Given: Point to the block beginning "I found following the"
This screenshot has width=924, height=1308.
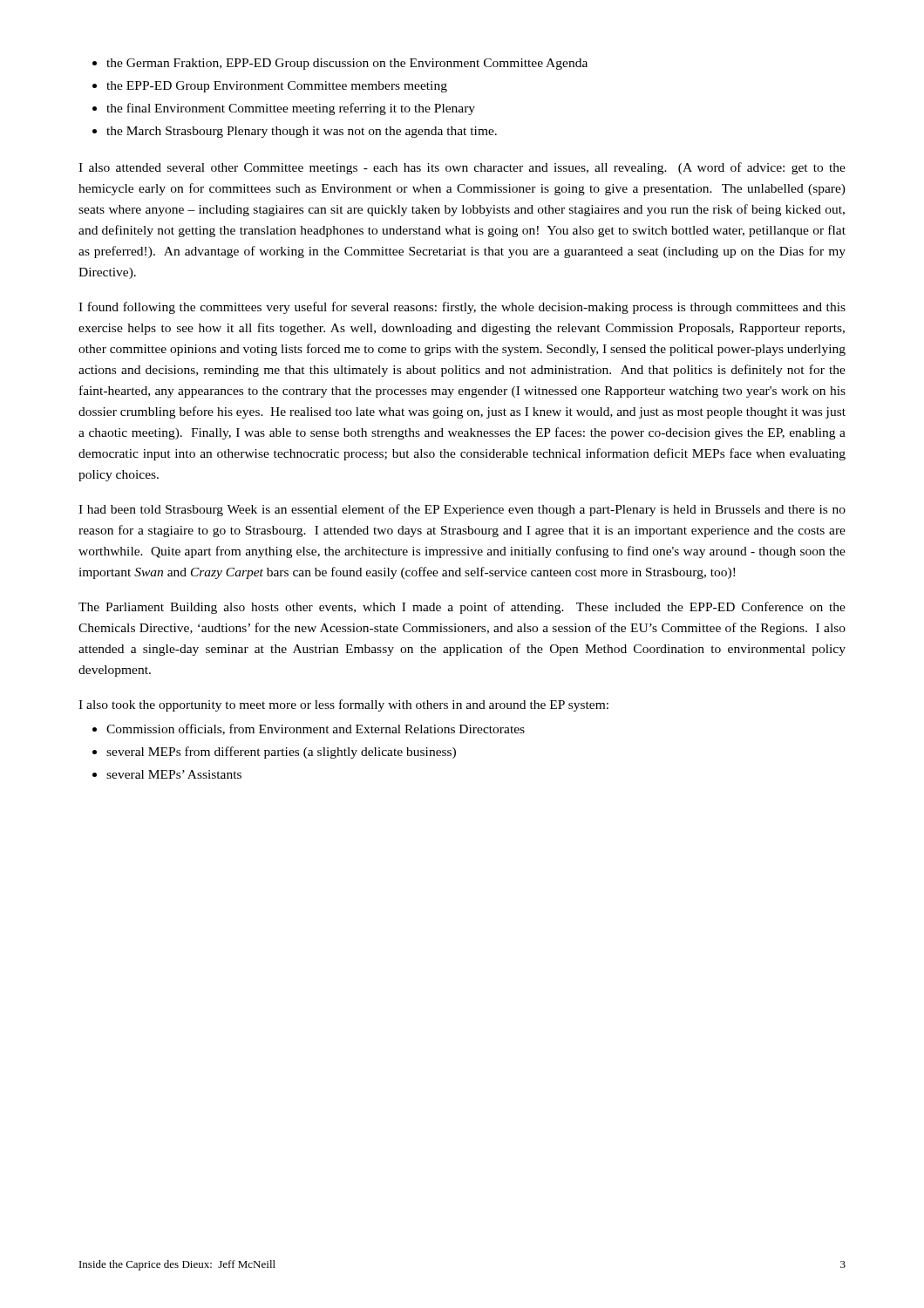Looking at the screenshot, I should tap(462, 390).
